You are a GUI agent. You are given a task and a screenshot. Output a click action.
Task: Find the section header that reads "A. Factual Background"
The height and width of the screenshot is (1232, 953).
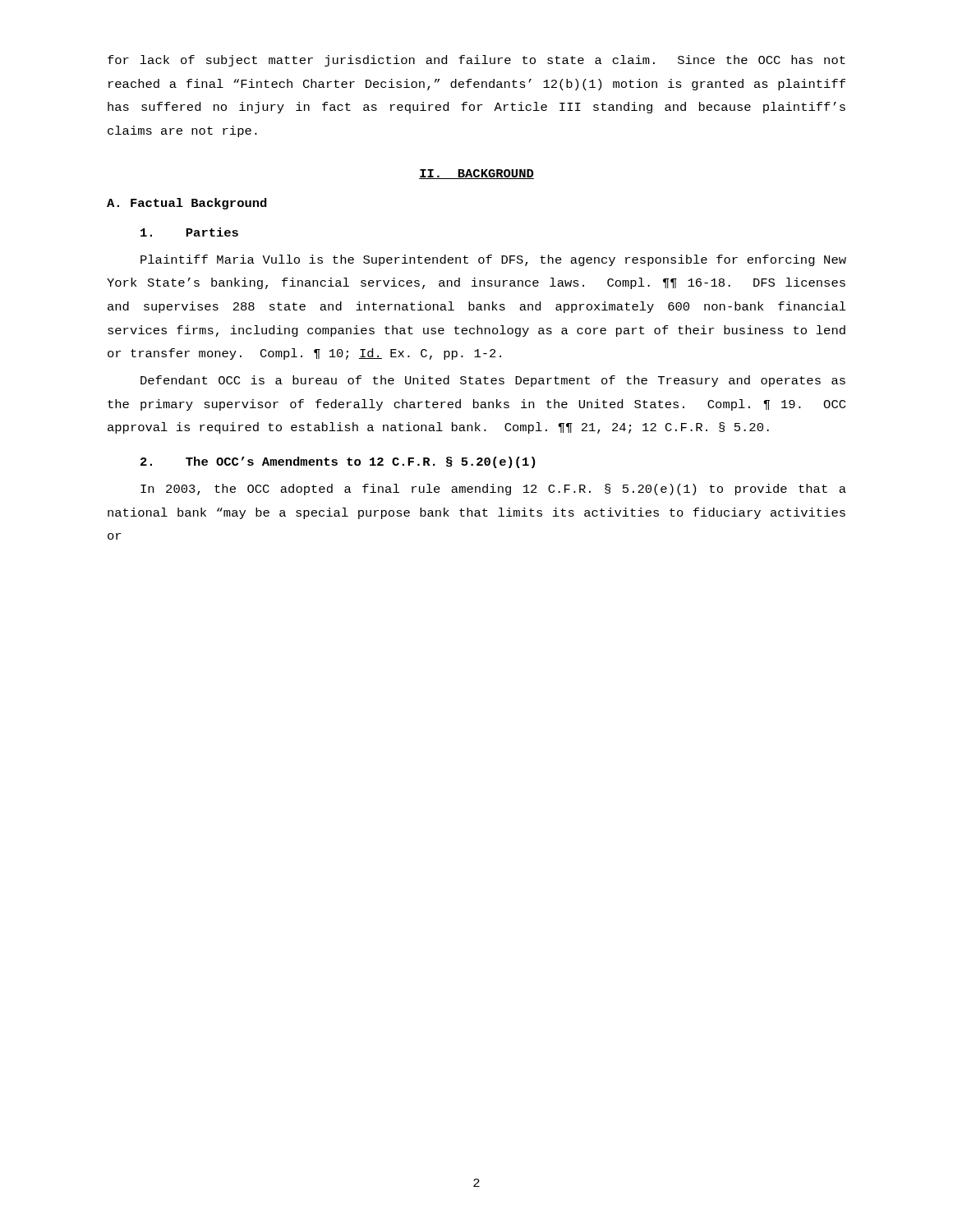pyautogui.click(x=187, y=203)
